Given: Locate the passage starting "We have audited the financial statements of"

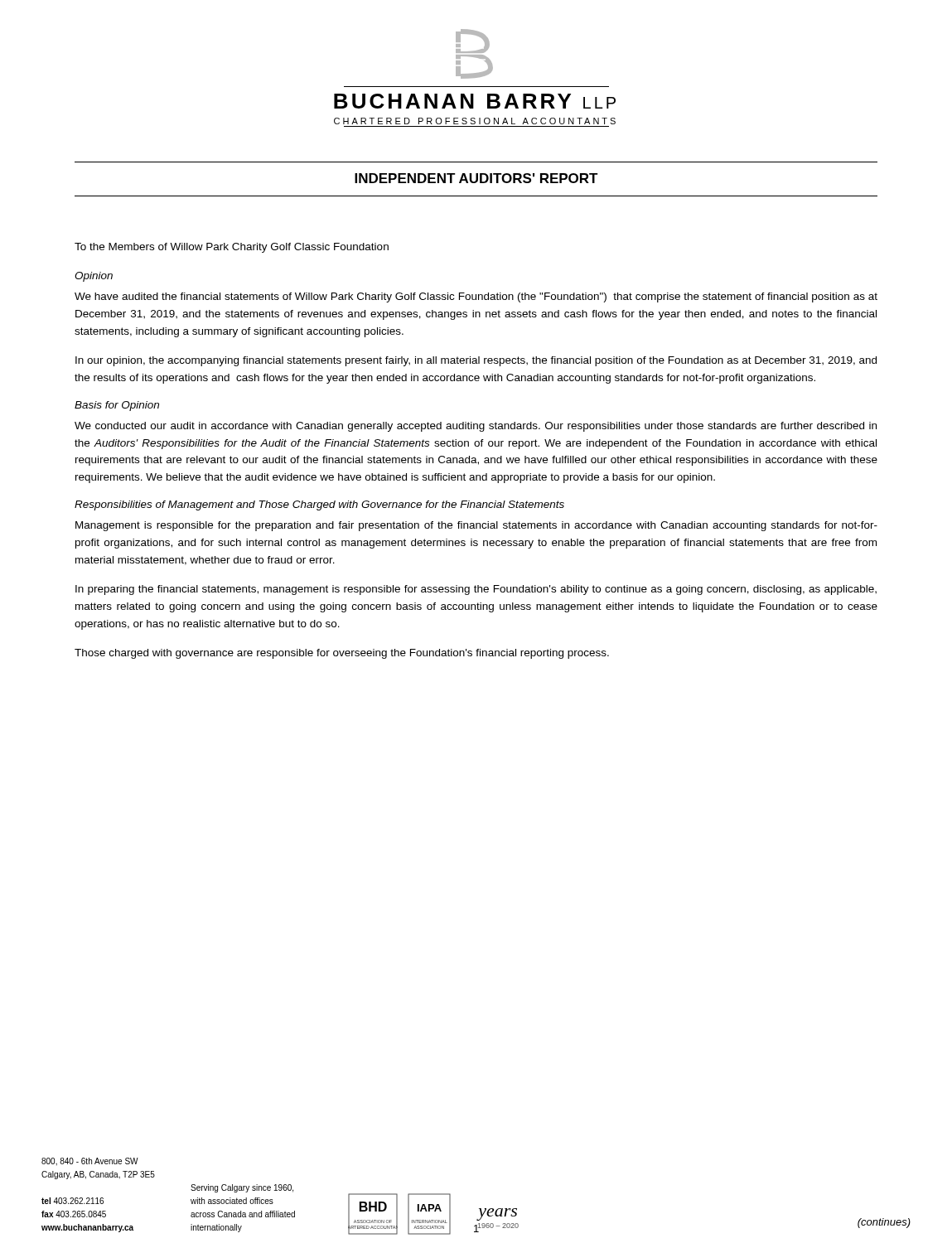Looking at the screenshot, I should [476, 314].
